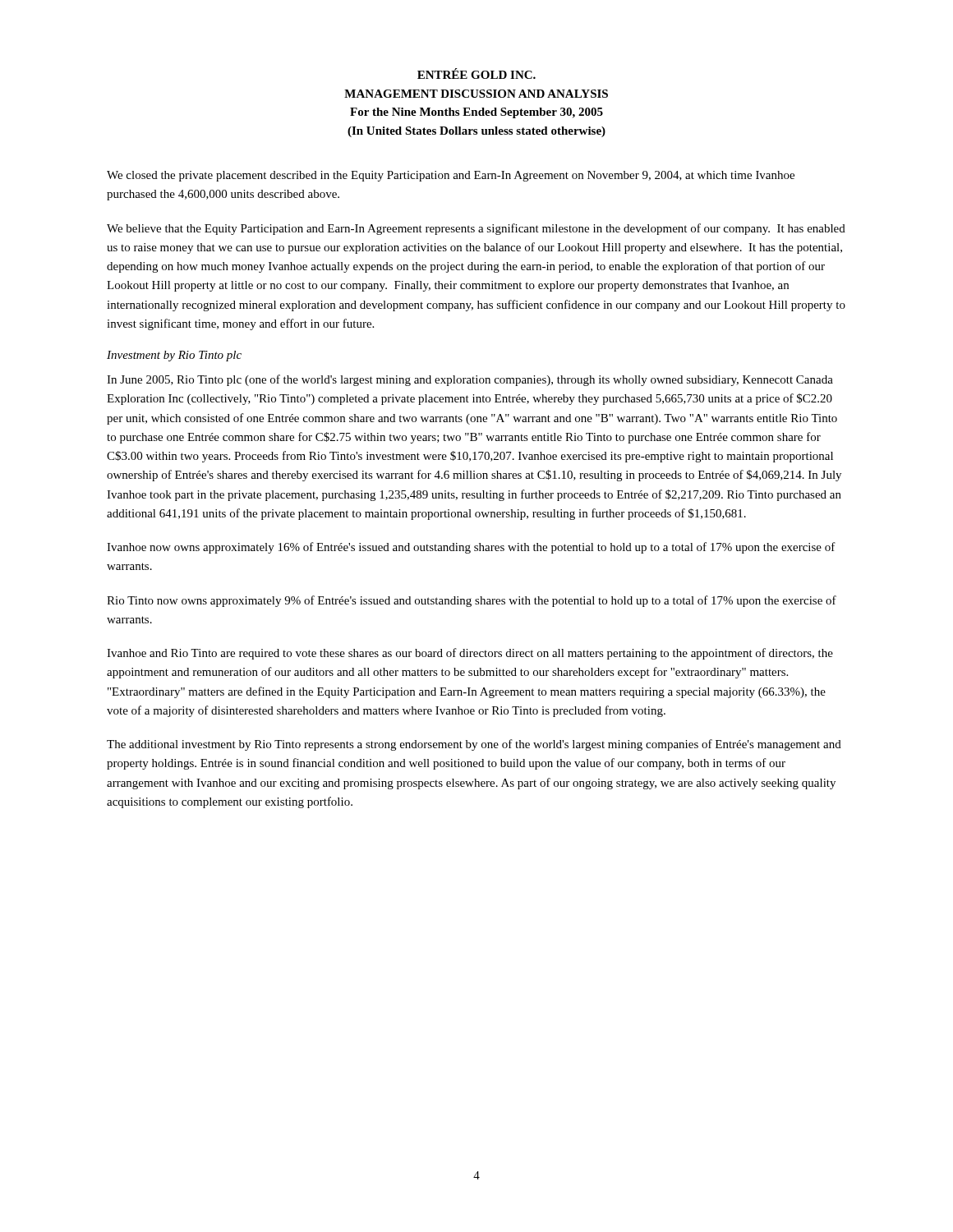Select the passage starting "The additional investment by Rio Tinto represents a"
Screen dimensions: 1232x953
click(x=474, y=773)
